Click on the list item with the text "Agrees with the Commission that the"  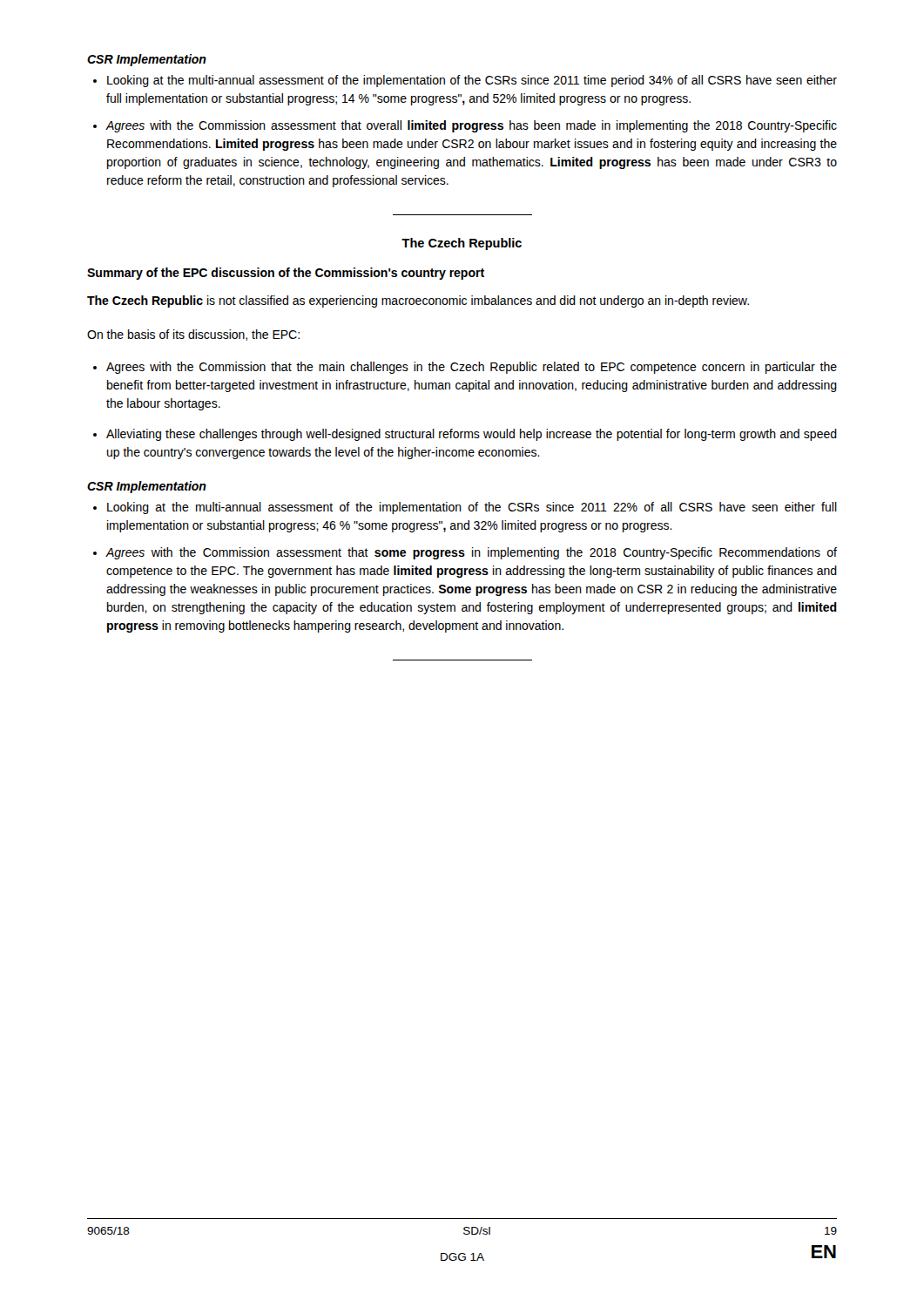tap(472, 385)
